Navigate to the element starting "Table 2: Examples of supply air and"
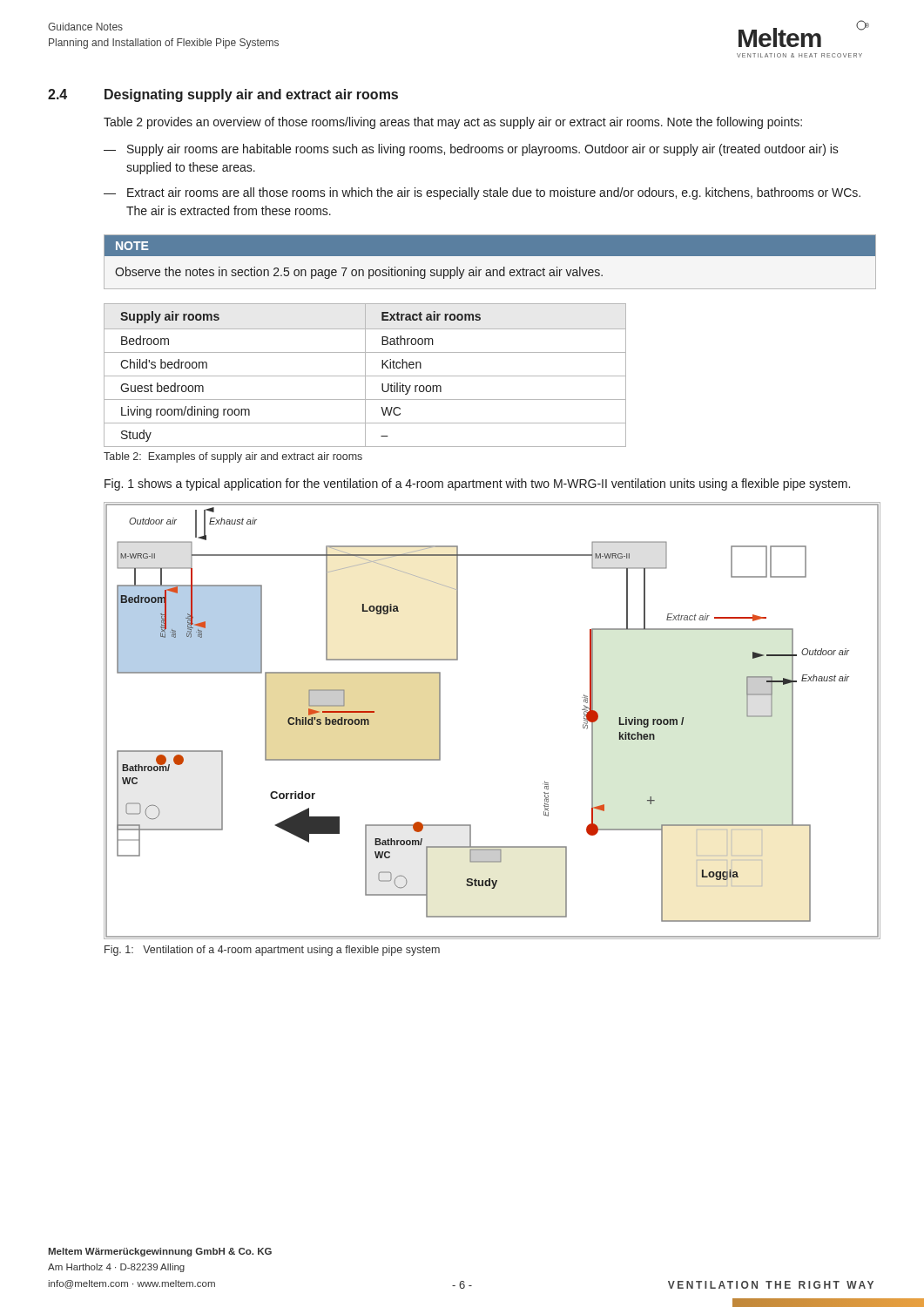The height and width of the screenshot is (1307, 924). pyautogui.click(x=233, y=457)
